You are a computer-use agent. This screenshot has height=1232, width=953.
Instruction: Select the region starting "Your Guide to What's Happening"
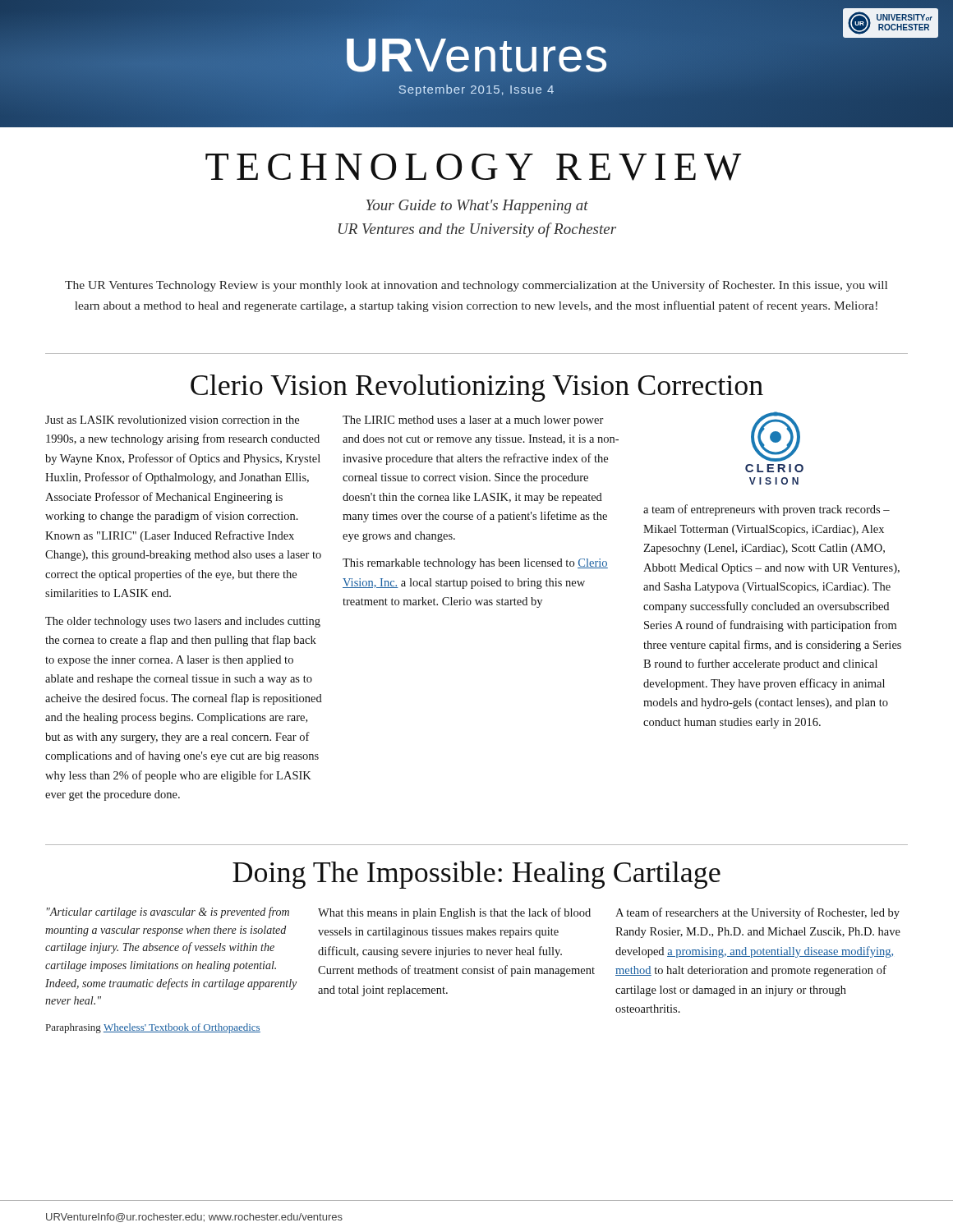(x=476, y=217)
